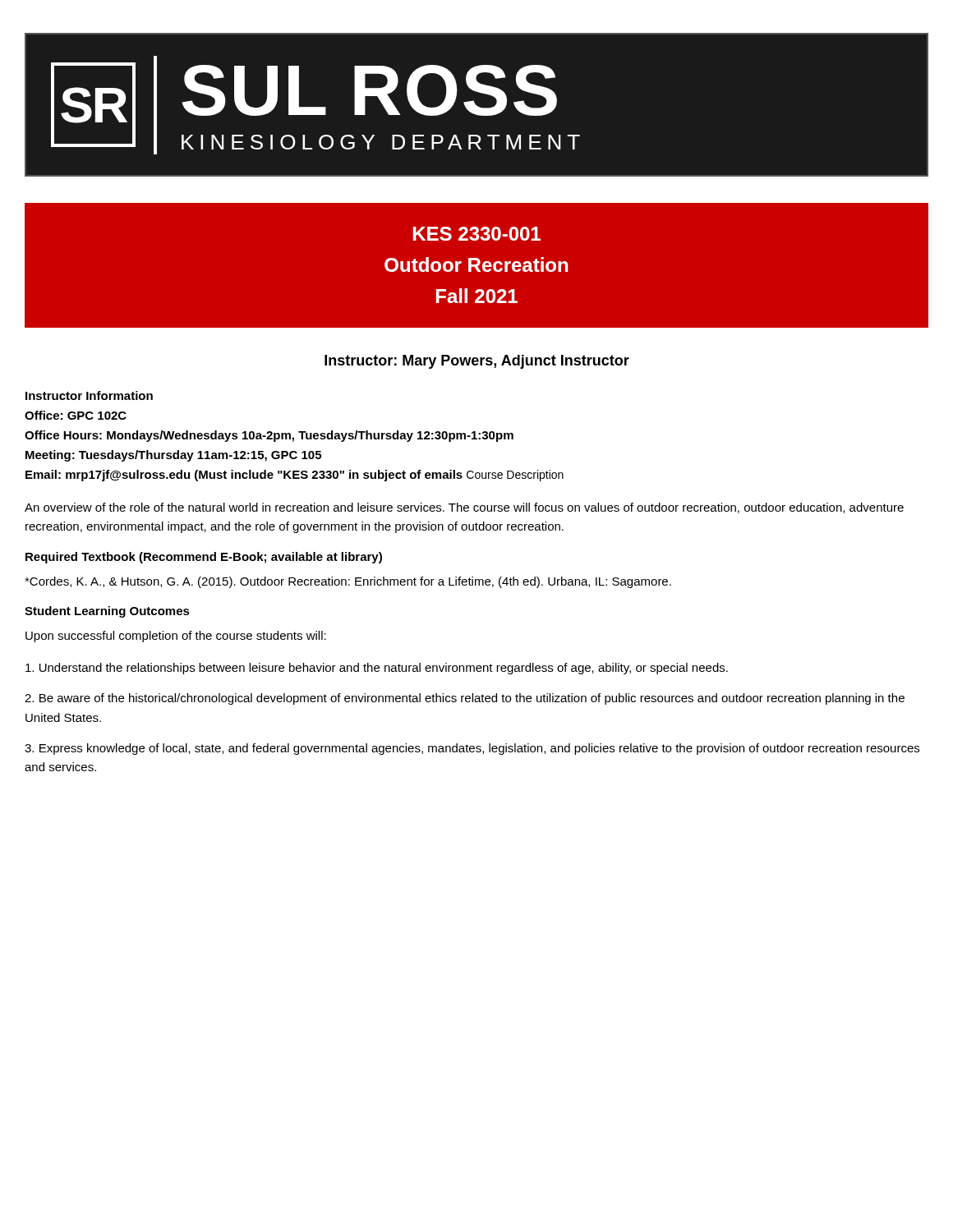Select the region starting "An overview of the role of"

point(464,517)
